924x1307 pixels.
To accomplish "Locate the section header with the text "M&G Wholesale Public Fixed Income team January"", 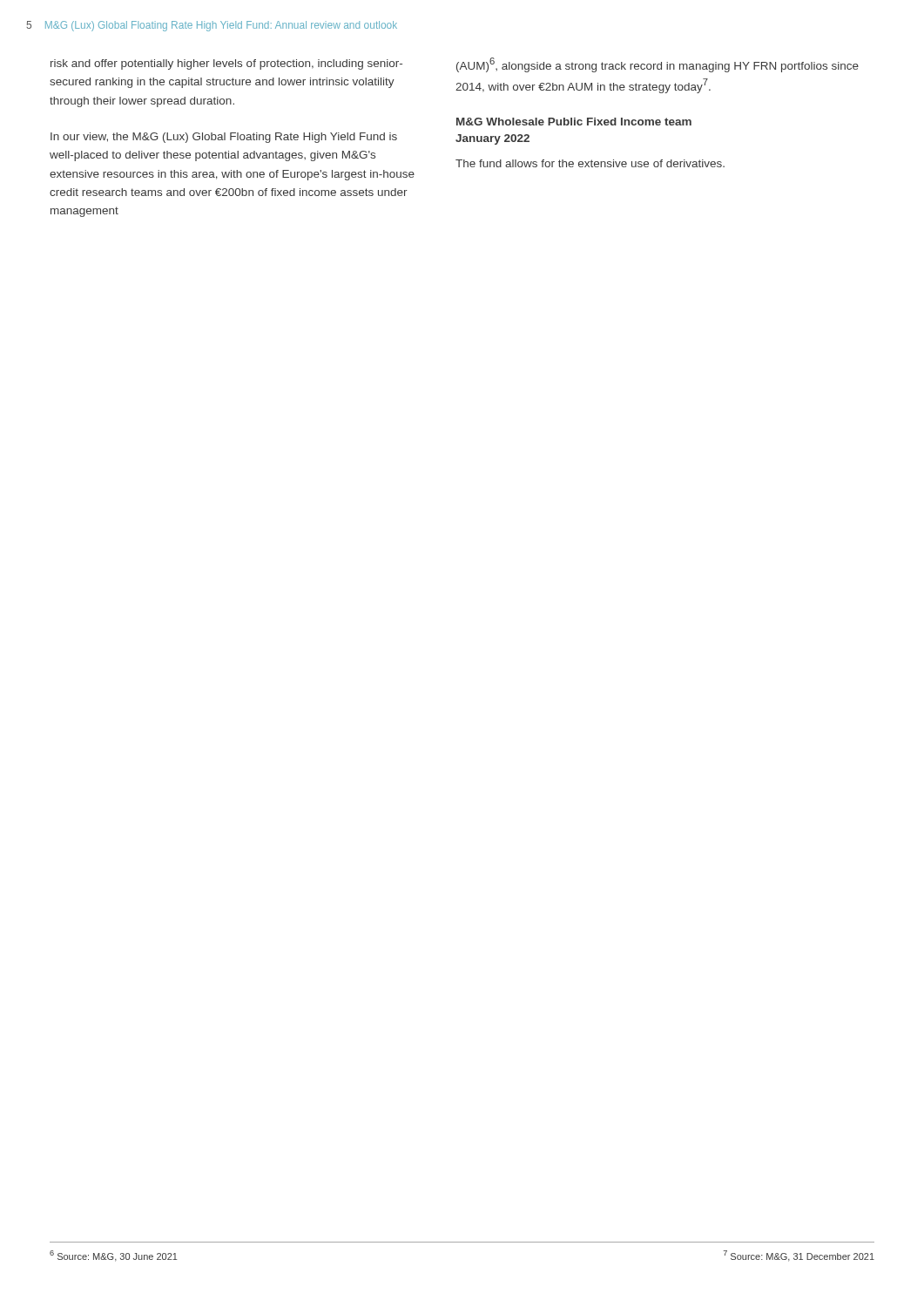I will (x=665, y=130).
